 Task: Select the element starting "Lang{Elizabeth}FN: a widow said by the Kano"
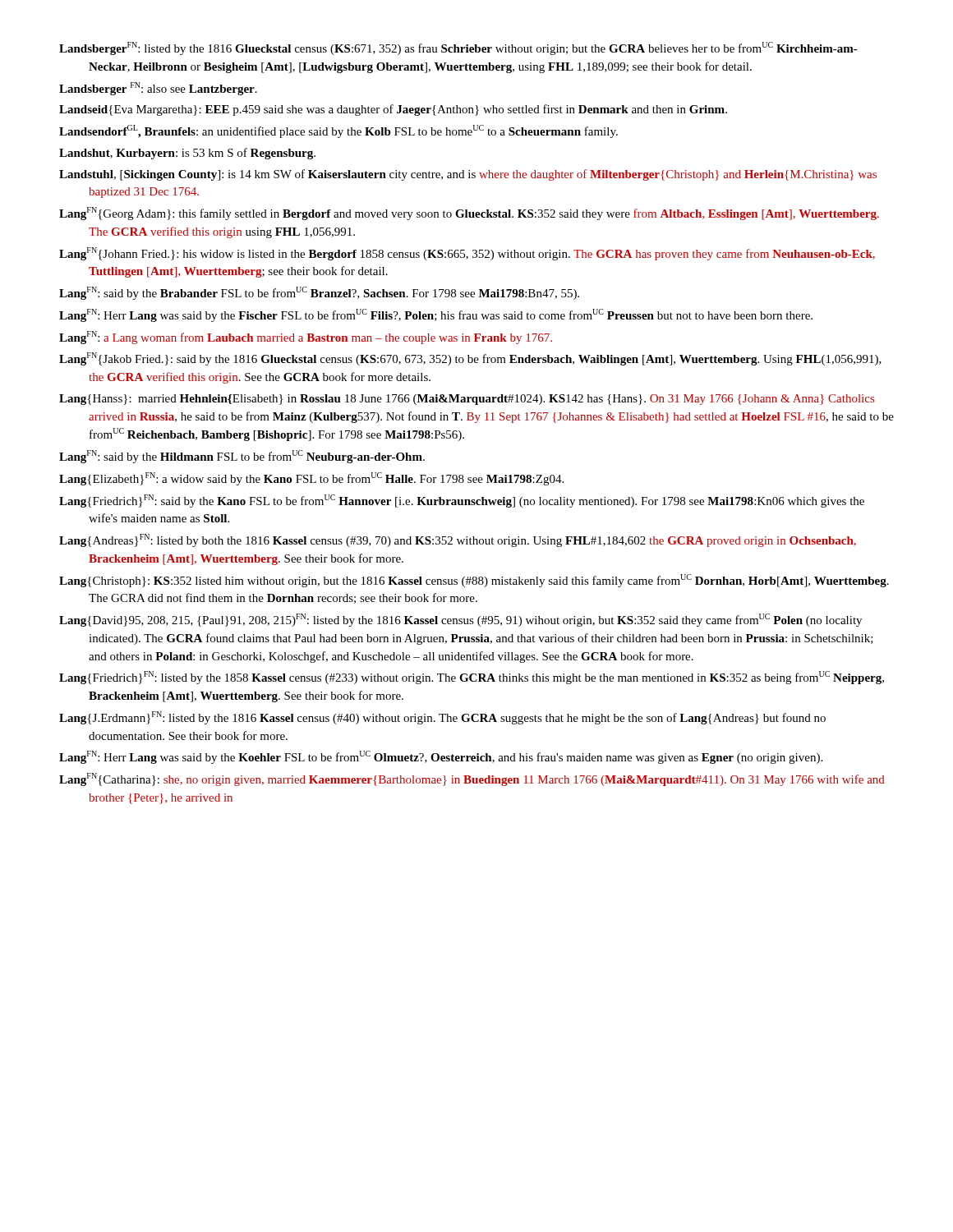[312, 478]
